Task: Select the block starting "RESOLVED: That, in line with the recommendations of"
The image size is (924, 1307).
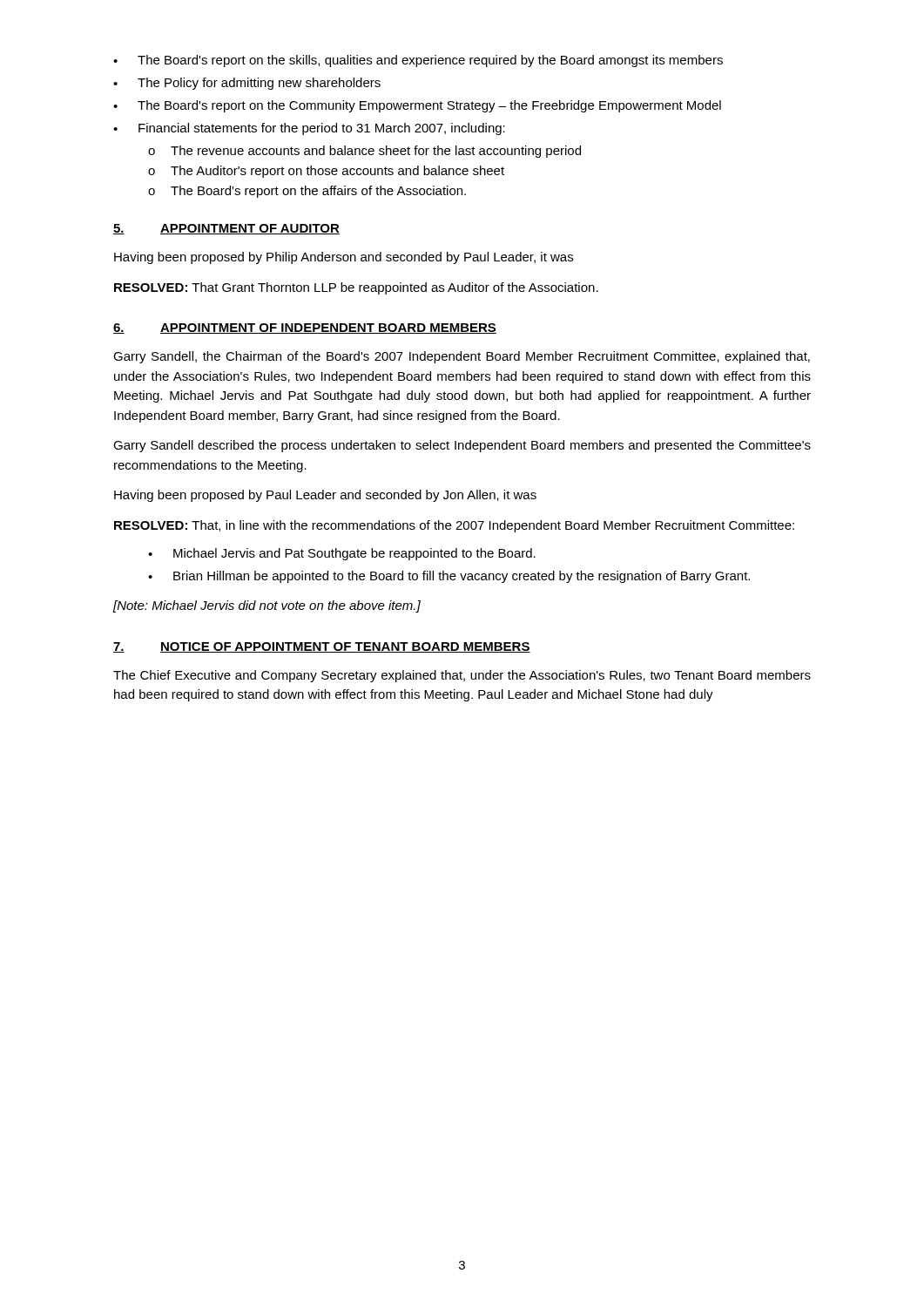Action: [x=454, y=525]
